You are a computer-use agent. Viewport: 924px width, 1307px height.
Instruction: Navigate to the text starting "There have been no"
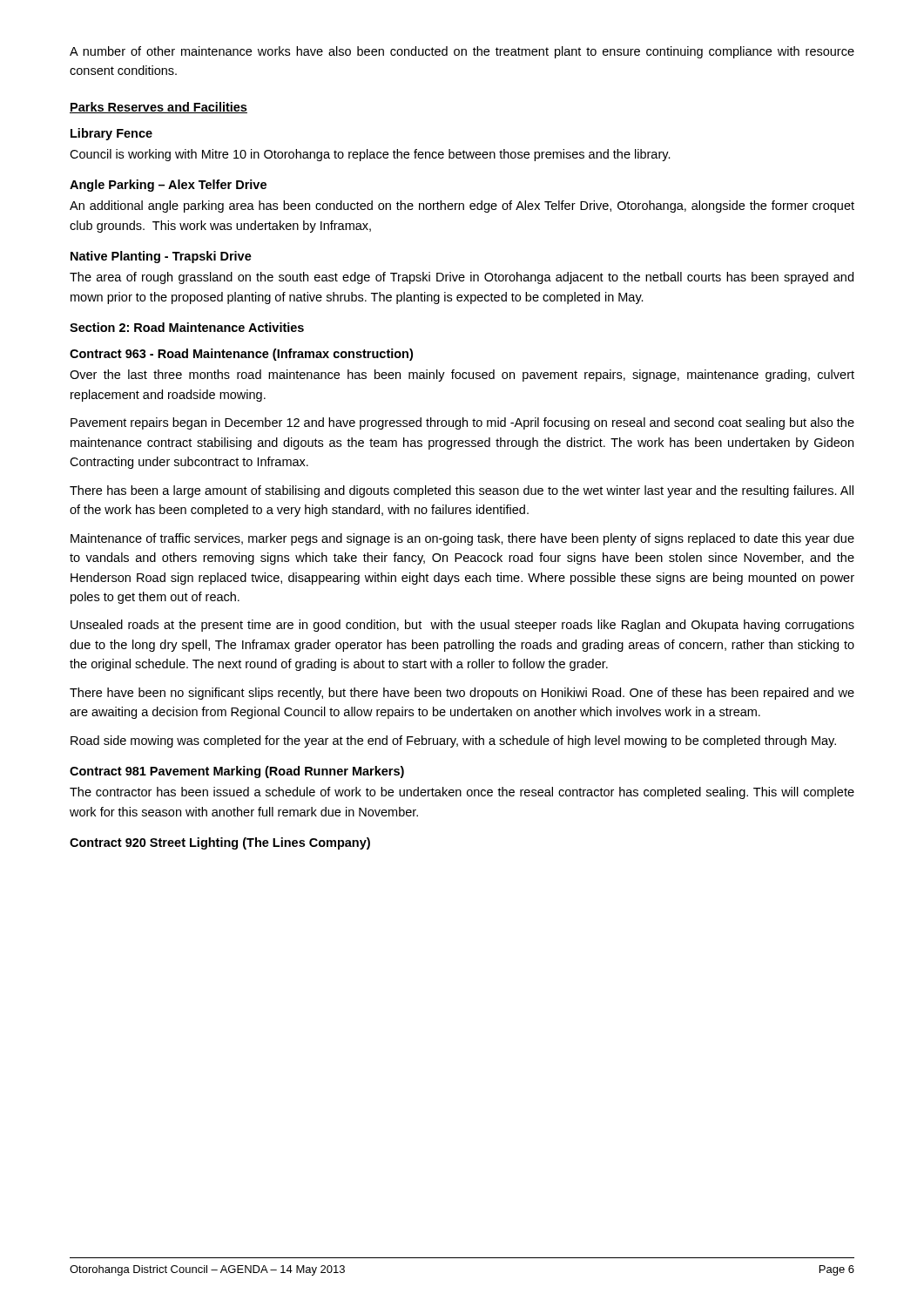click(x=462, y=702)
